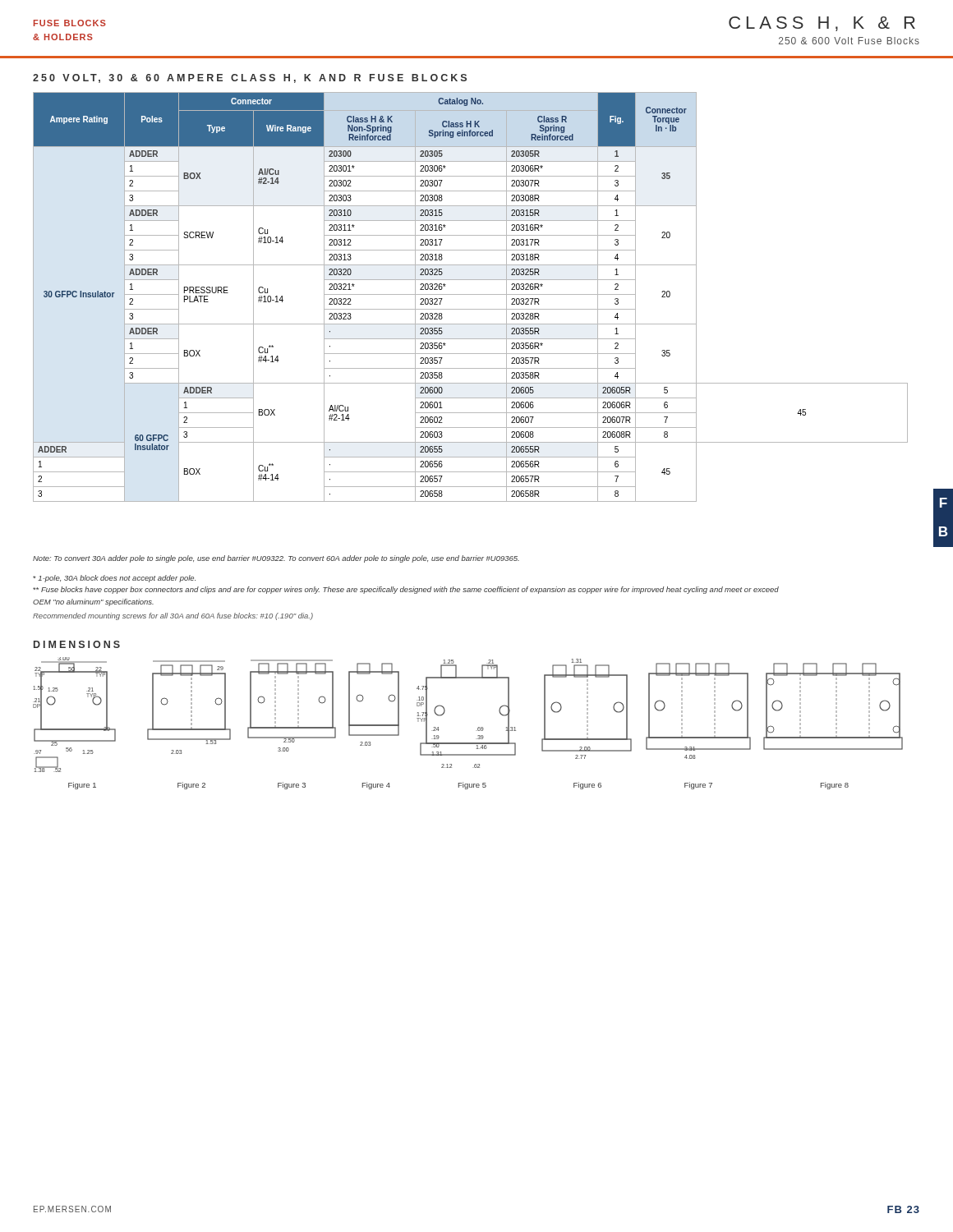Locate the block of text that opens with "Recommended mounting screws for all"

[173, 616]
